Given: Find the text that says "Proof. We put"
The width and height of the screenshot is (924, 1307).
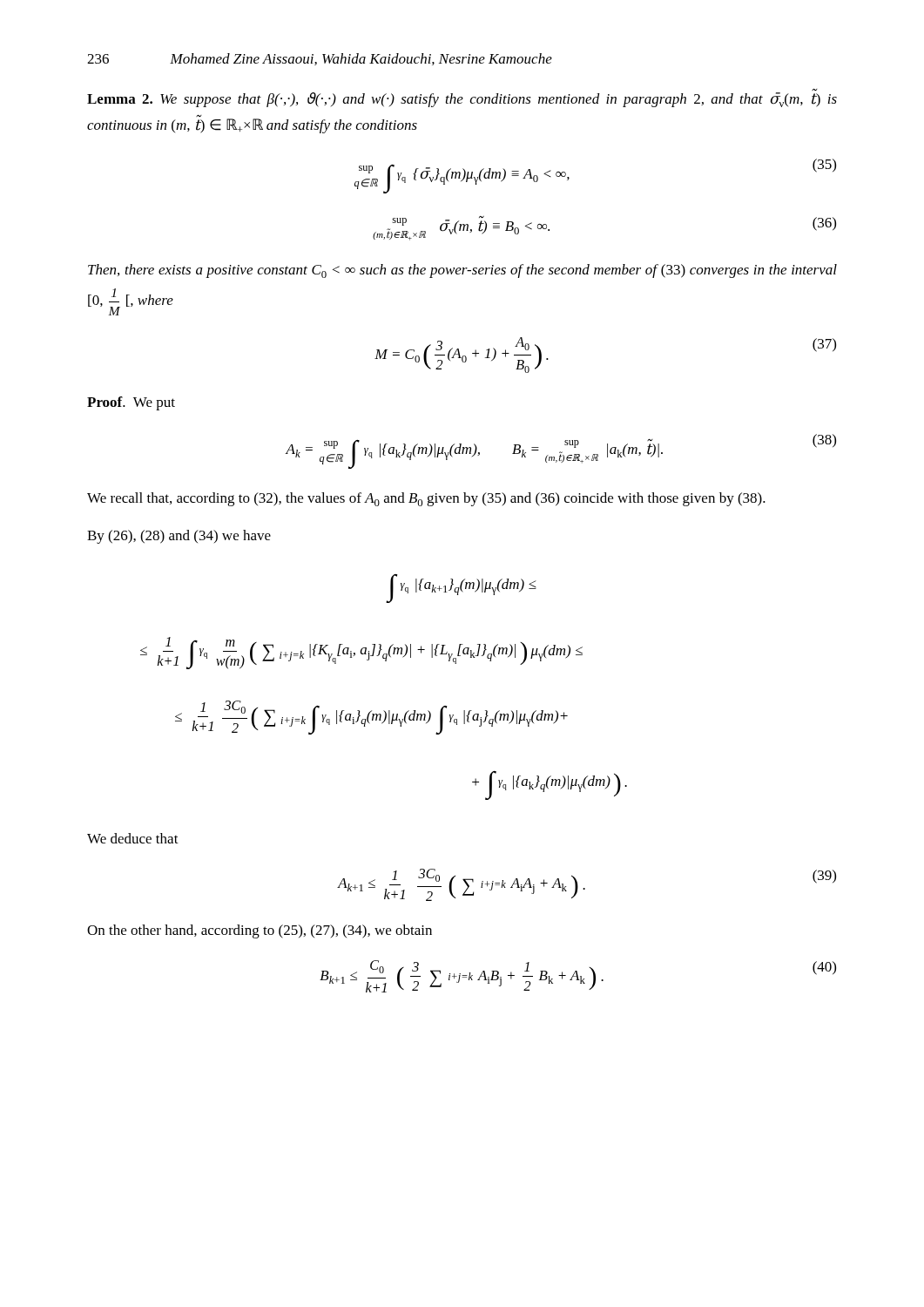Looking at the screenshot, I should 131,402.
